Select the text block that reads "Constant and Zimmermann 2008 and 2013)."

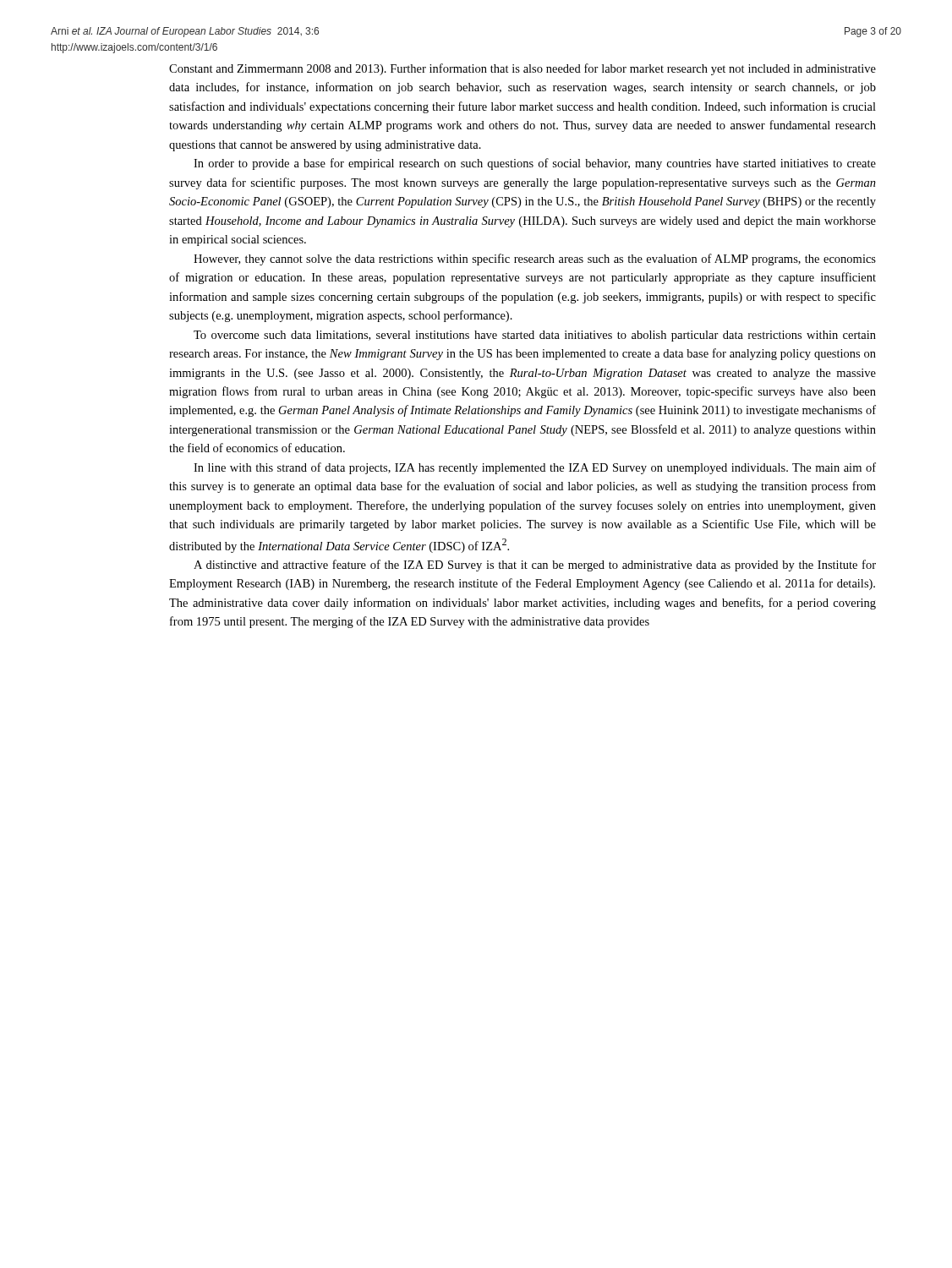coord(523,107)
